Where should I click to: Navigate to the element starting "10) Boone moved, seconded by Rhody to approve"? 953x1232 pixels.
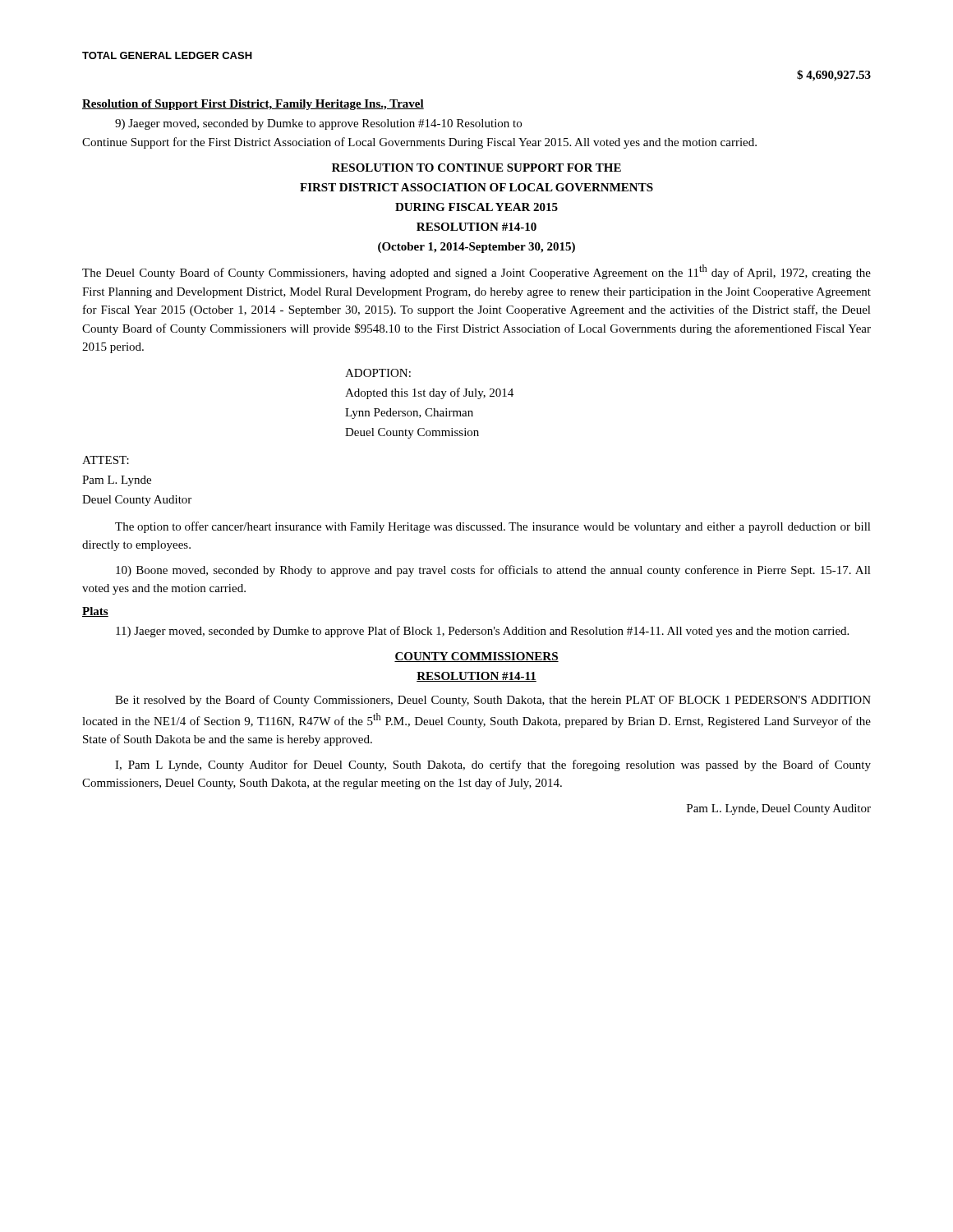coord(476,579)
